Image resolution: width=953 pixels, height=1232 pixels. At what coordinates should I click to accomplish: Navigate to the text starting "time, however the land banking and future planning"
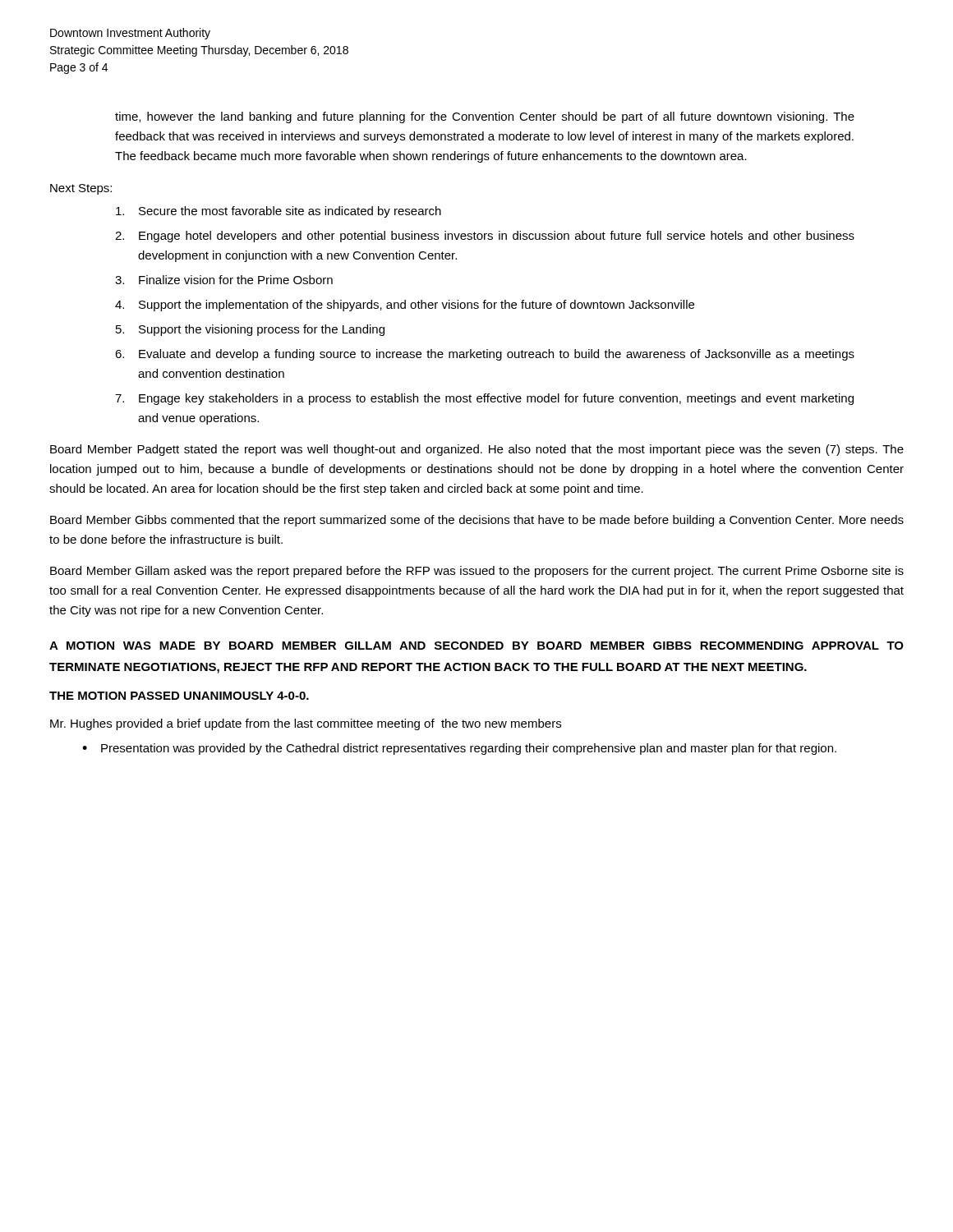(485, 136)
